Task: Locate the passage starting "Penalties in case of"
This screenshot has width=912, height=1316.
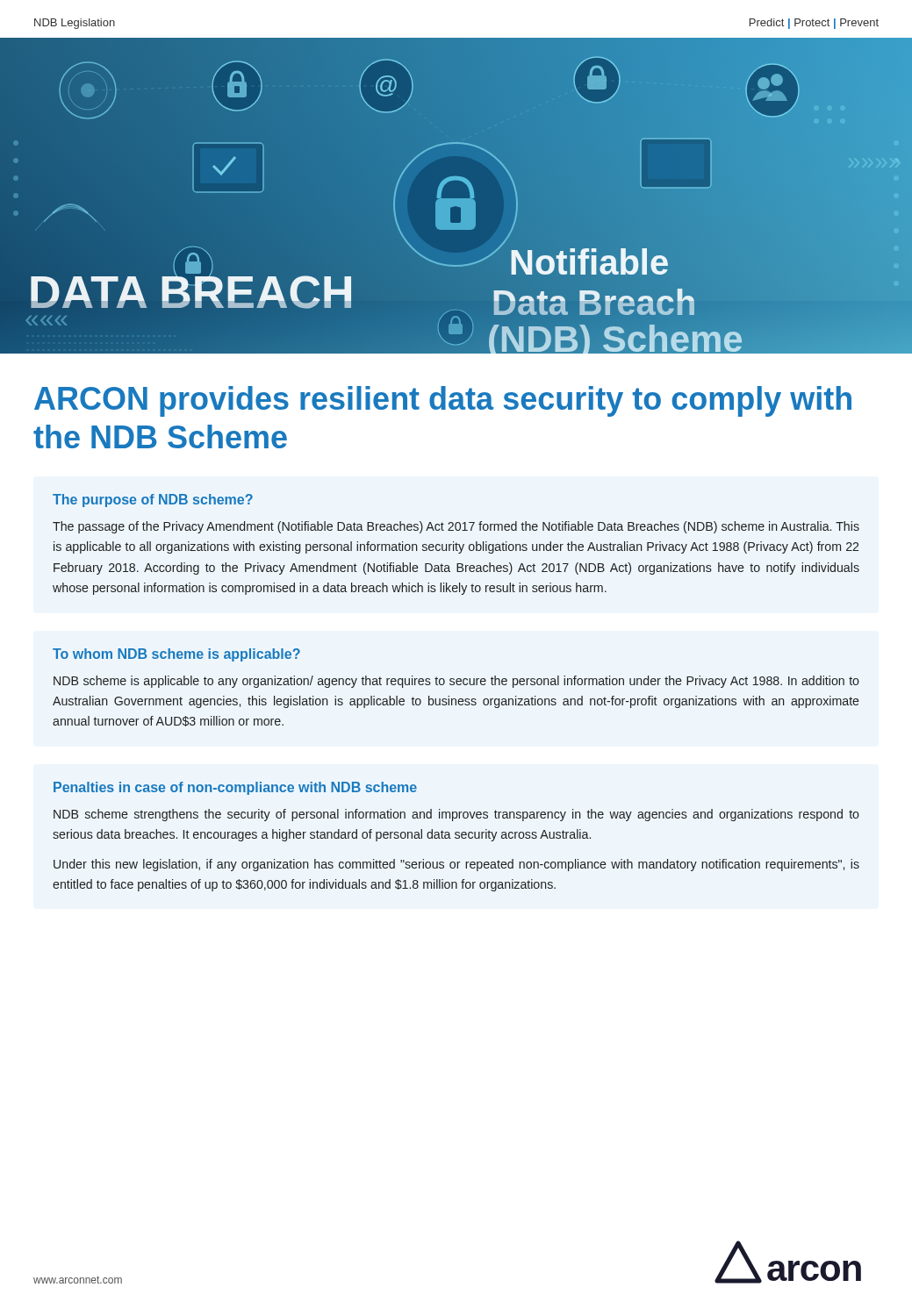Action: pos(235,787)
